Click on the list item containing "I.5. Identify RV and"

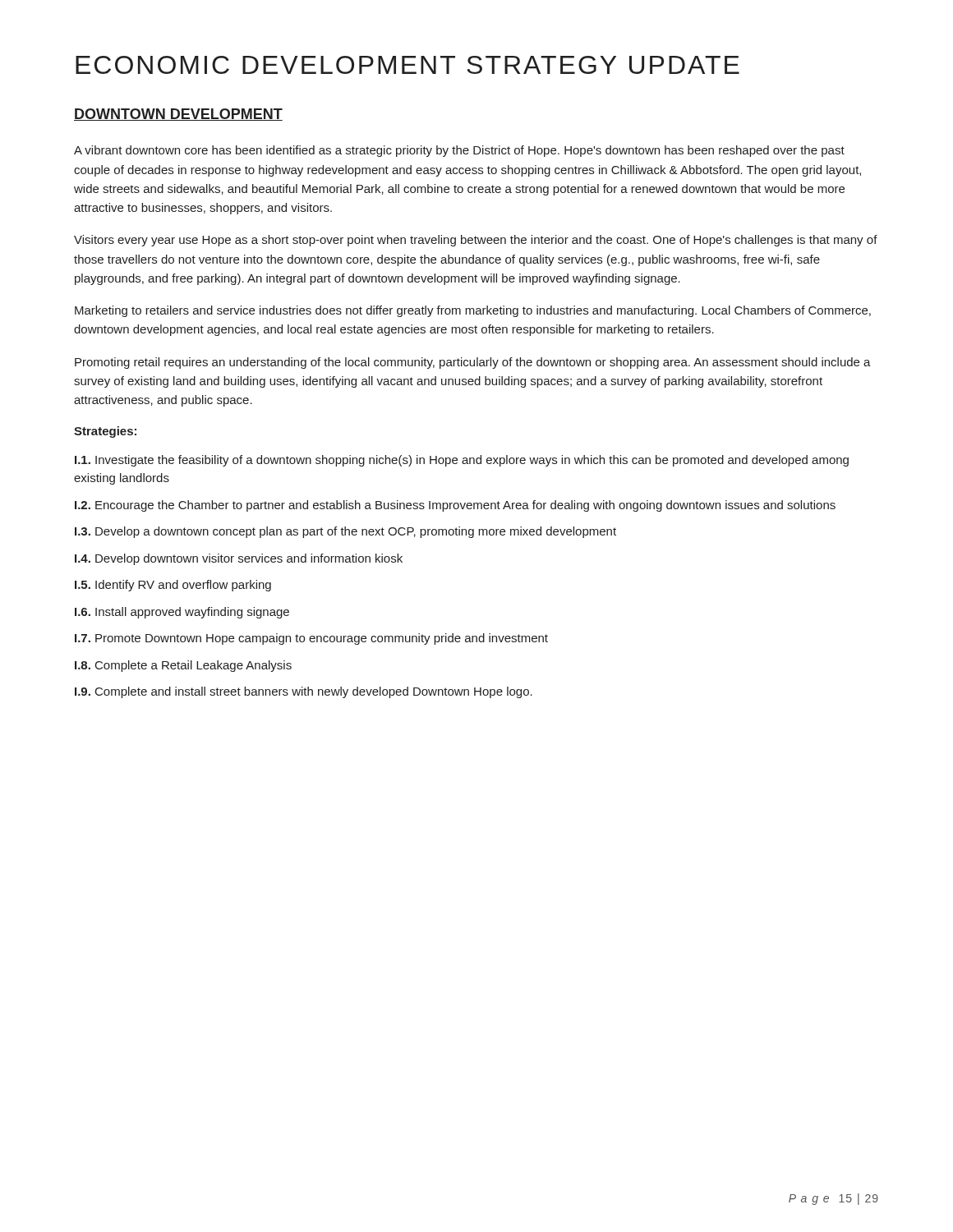pyautogui.click(x=173, y=586)
